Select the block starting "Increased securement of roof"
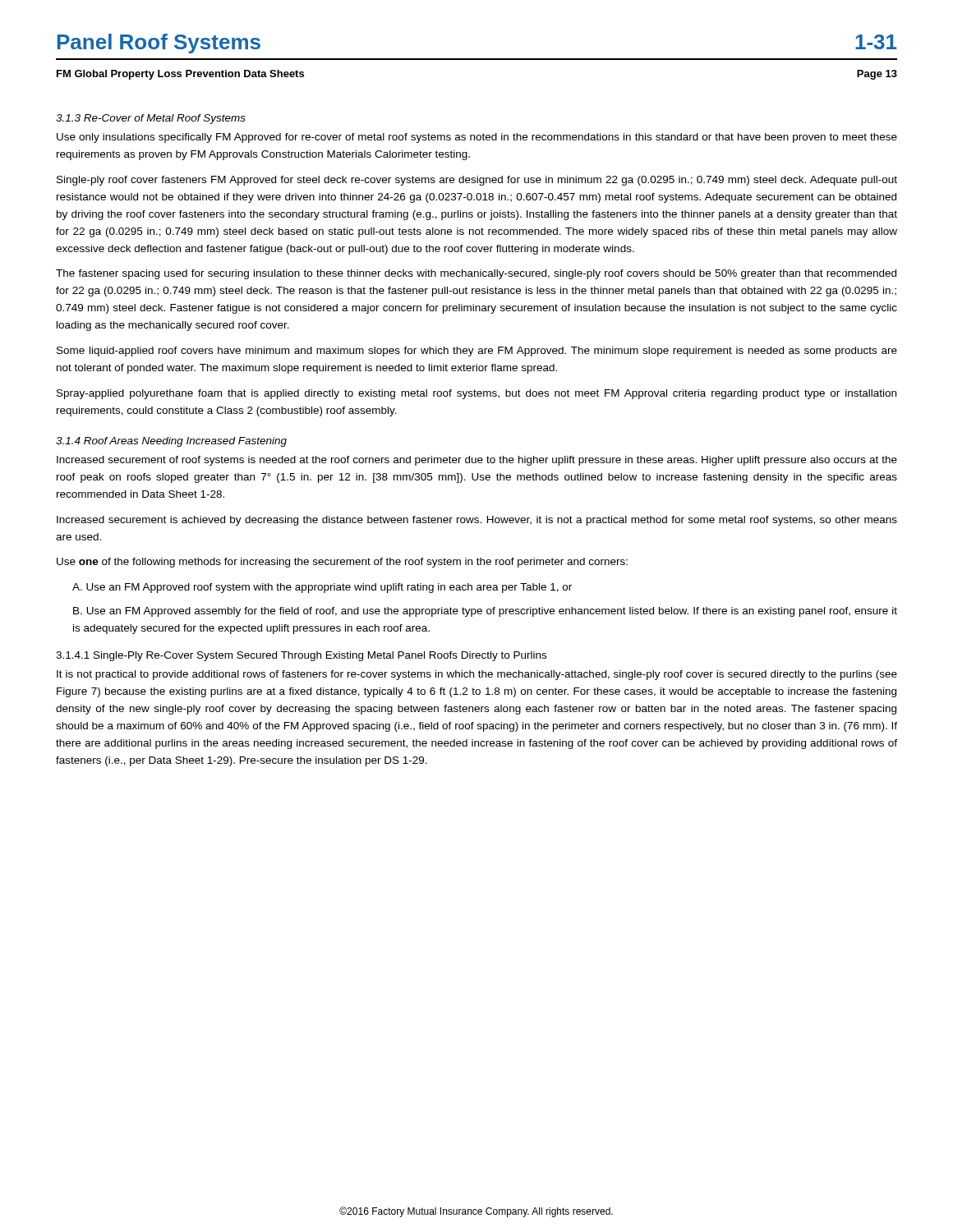 coord(476,477)
